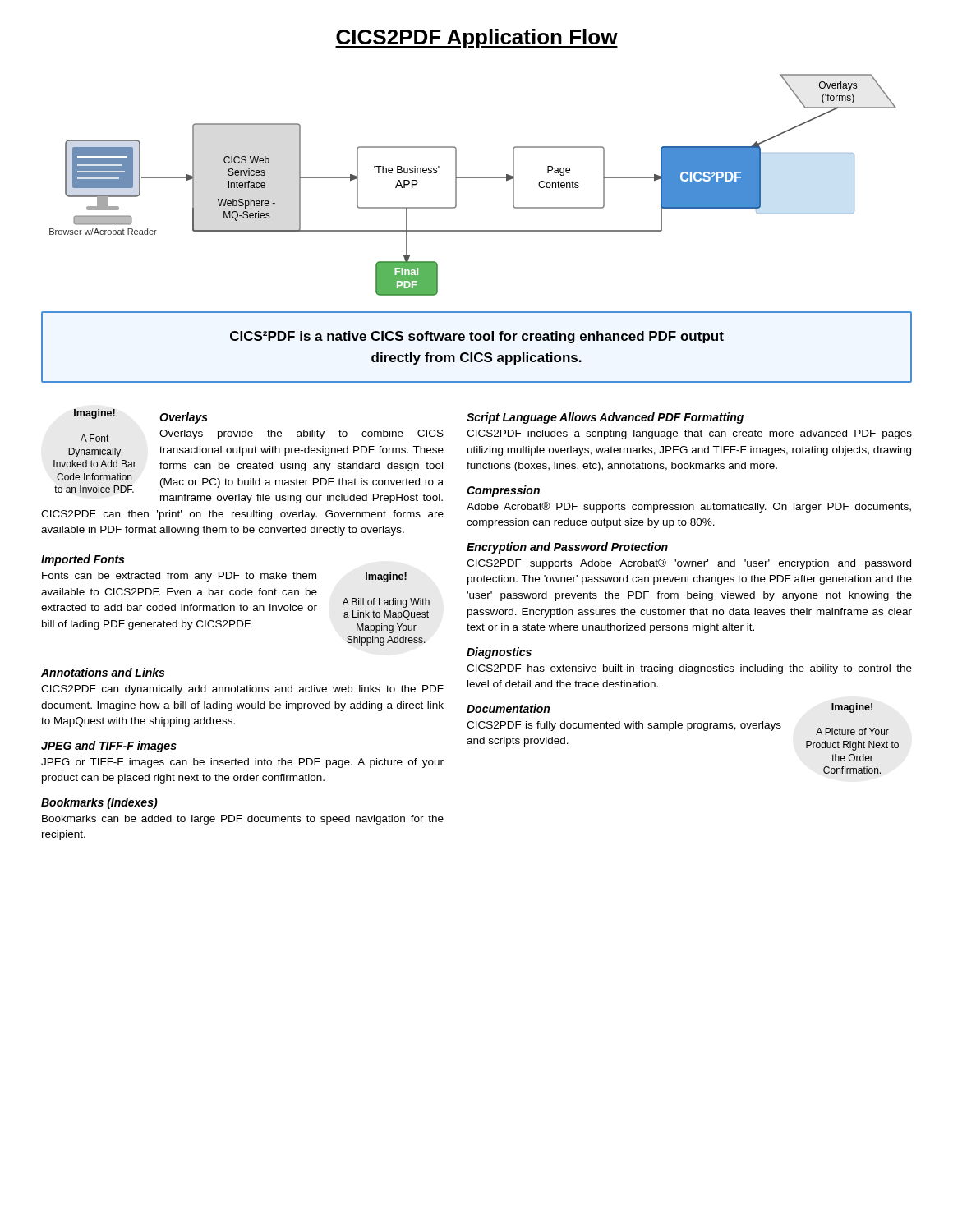953x1232 pixels.
Task: Locate the text block that reads "CICS2PDF can dynamically add"
Action: 242,705
